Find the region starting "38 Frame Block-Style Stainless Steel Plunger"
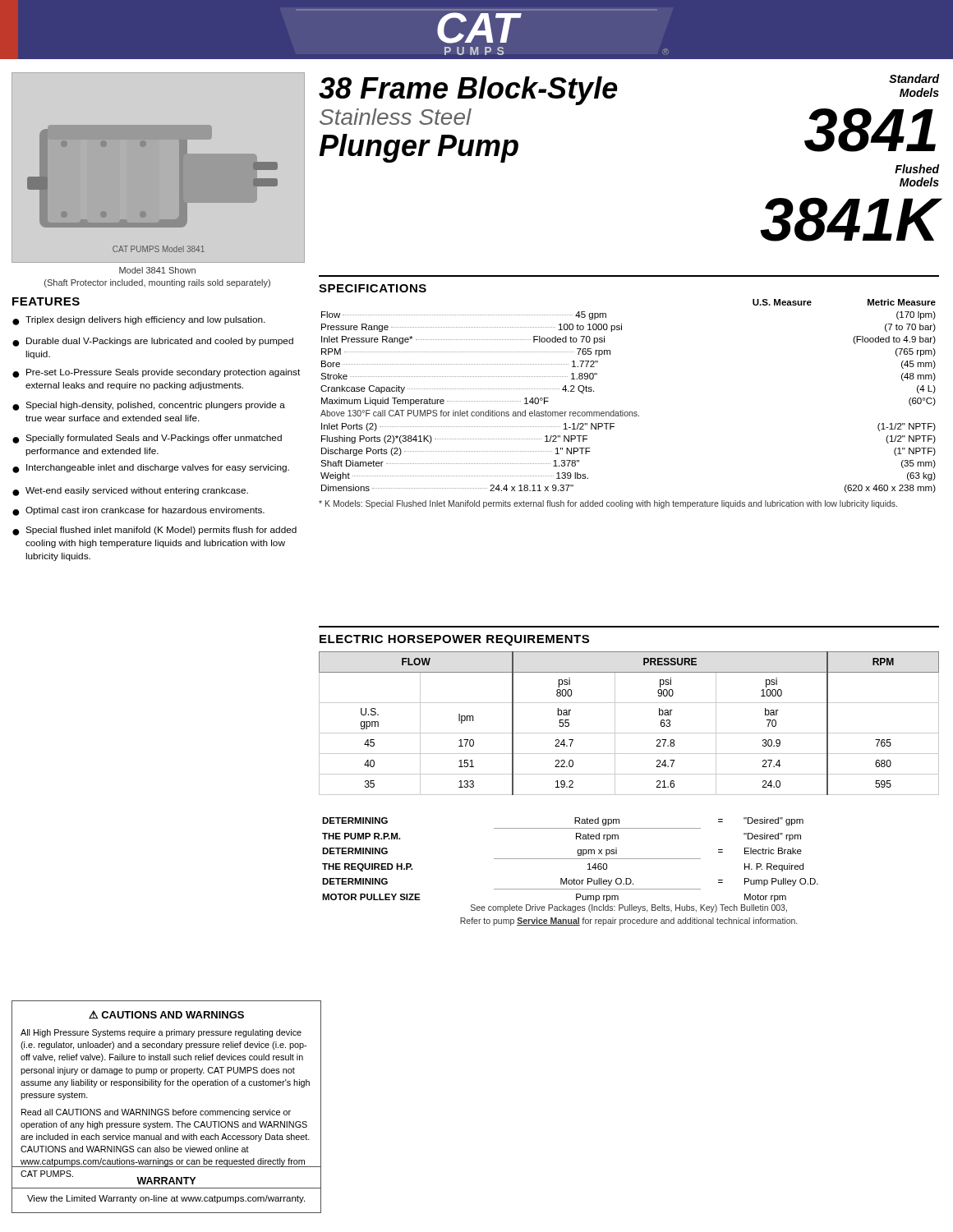 (x=467, y=89)
